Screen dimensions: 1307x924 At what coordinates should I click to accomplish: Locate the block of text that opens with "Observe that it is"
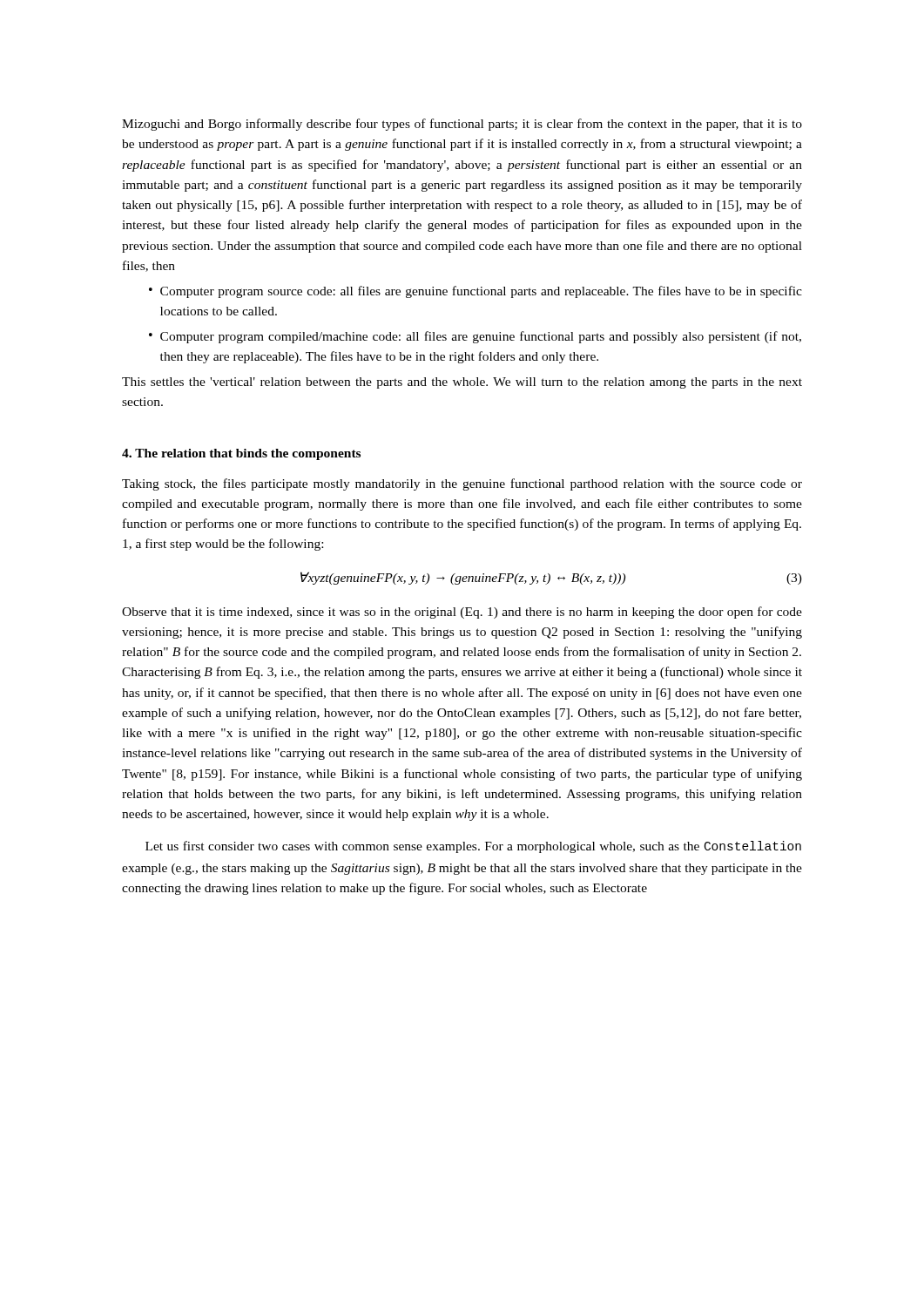(462, 712)
